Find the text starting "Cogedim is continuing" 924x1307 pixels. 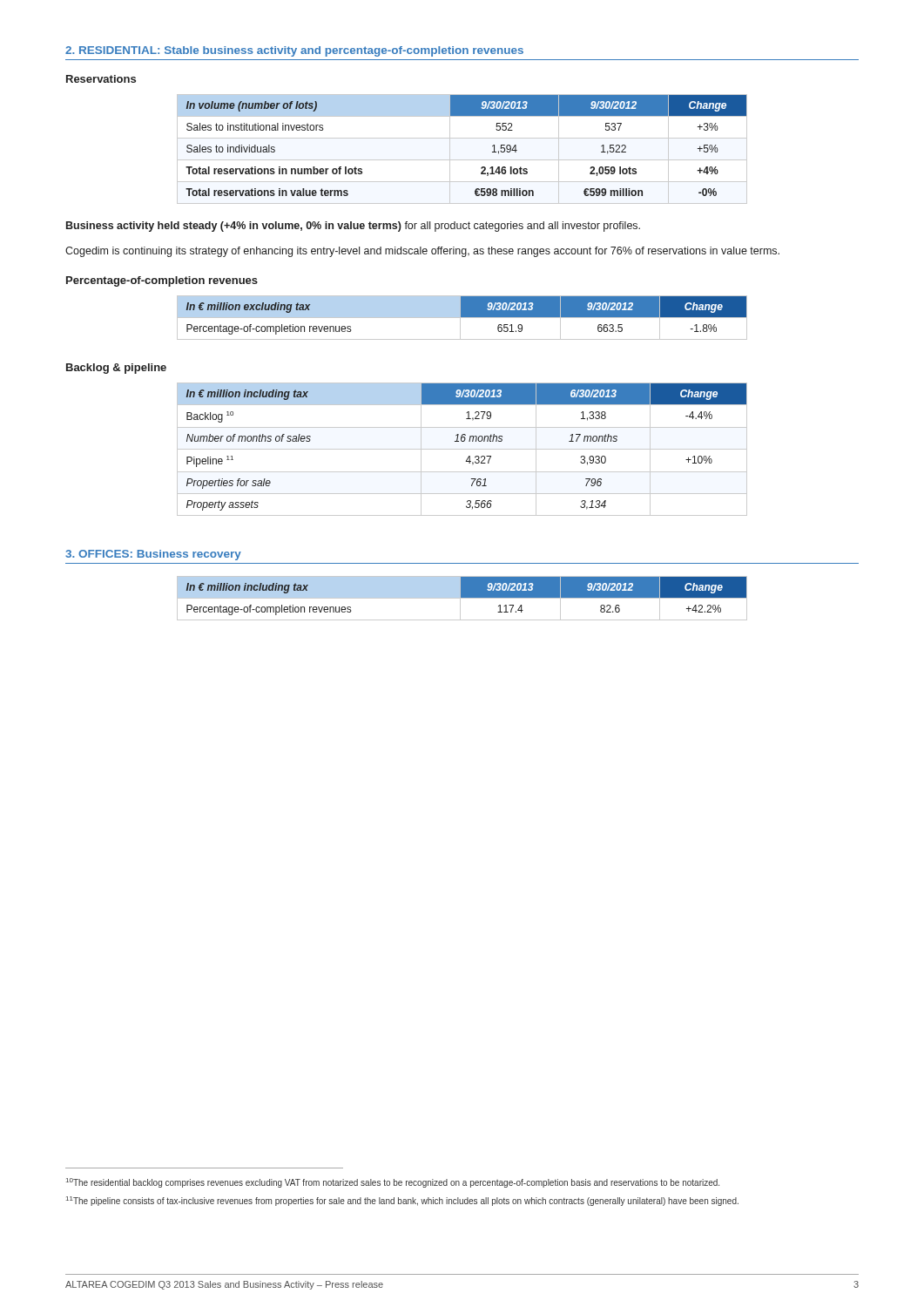(423, 251)
